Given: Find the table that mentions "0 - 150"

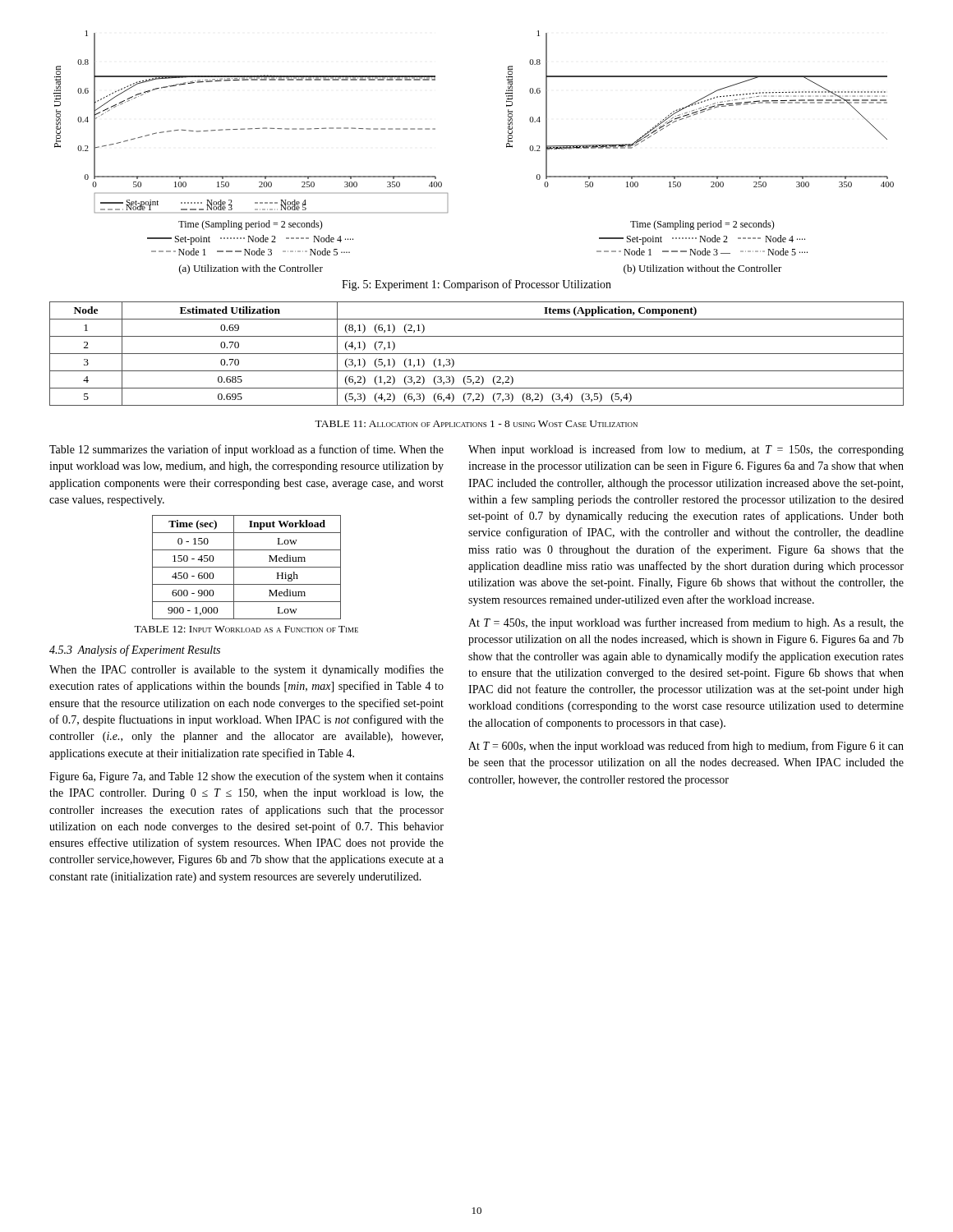Looking at the screenshot, I should [246, 567].
